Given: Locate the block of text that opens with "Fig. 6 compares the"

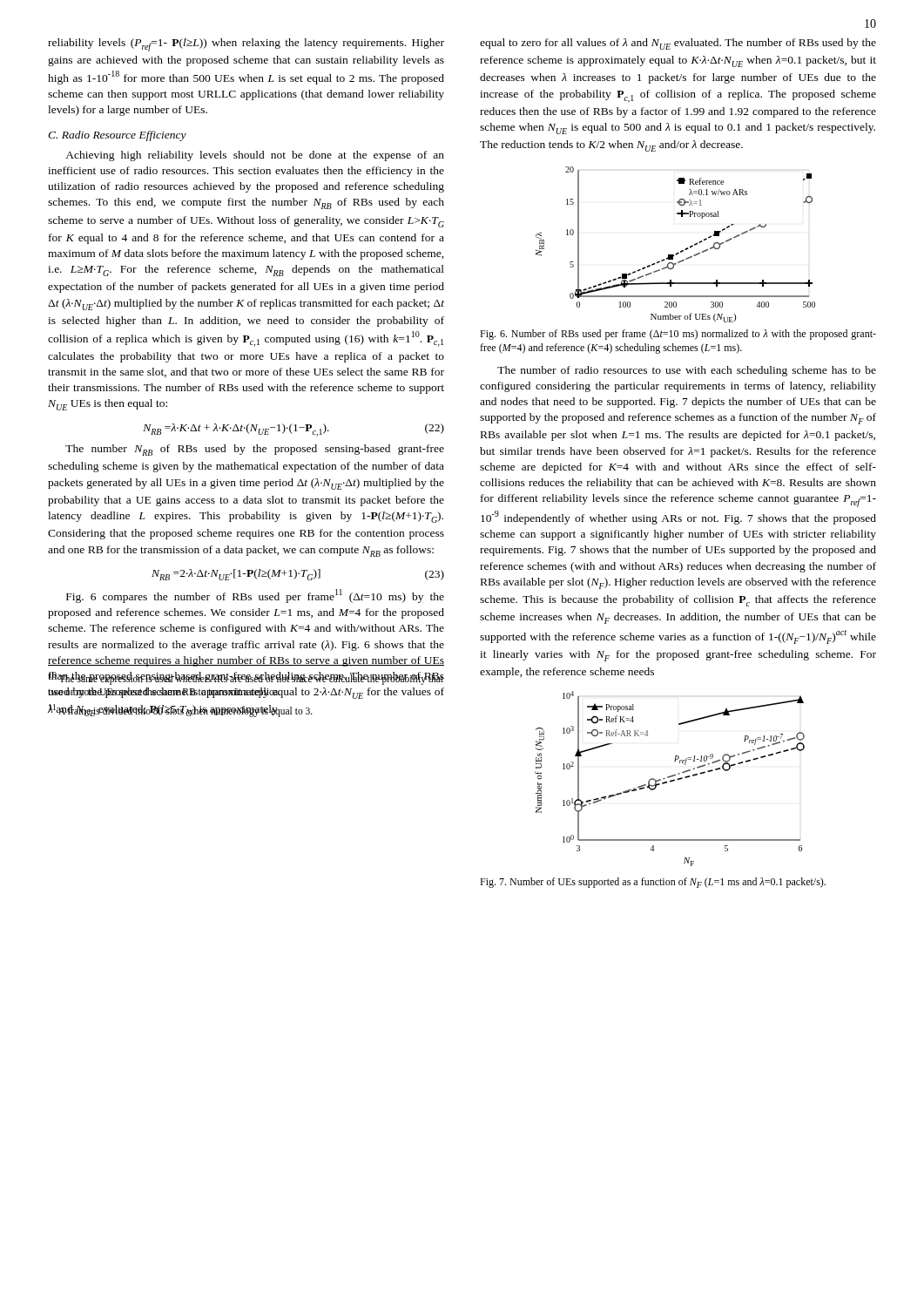Looking at the screenshot, I should [x=246, y=653].
